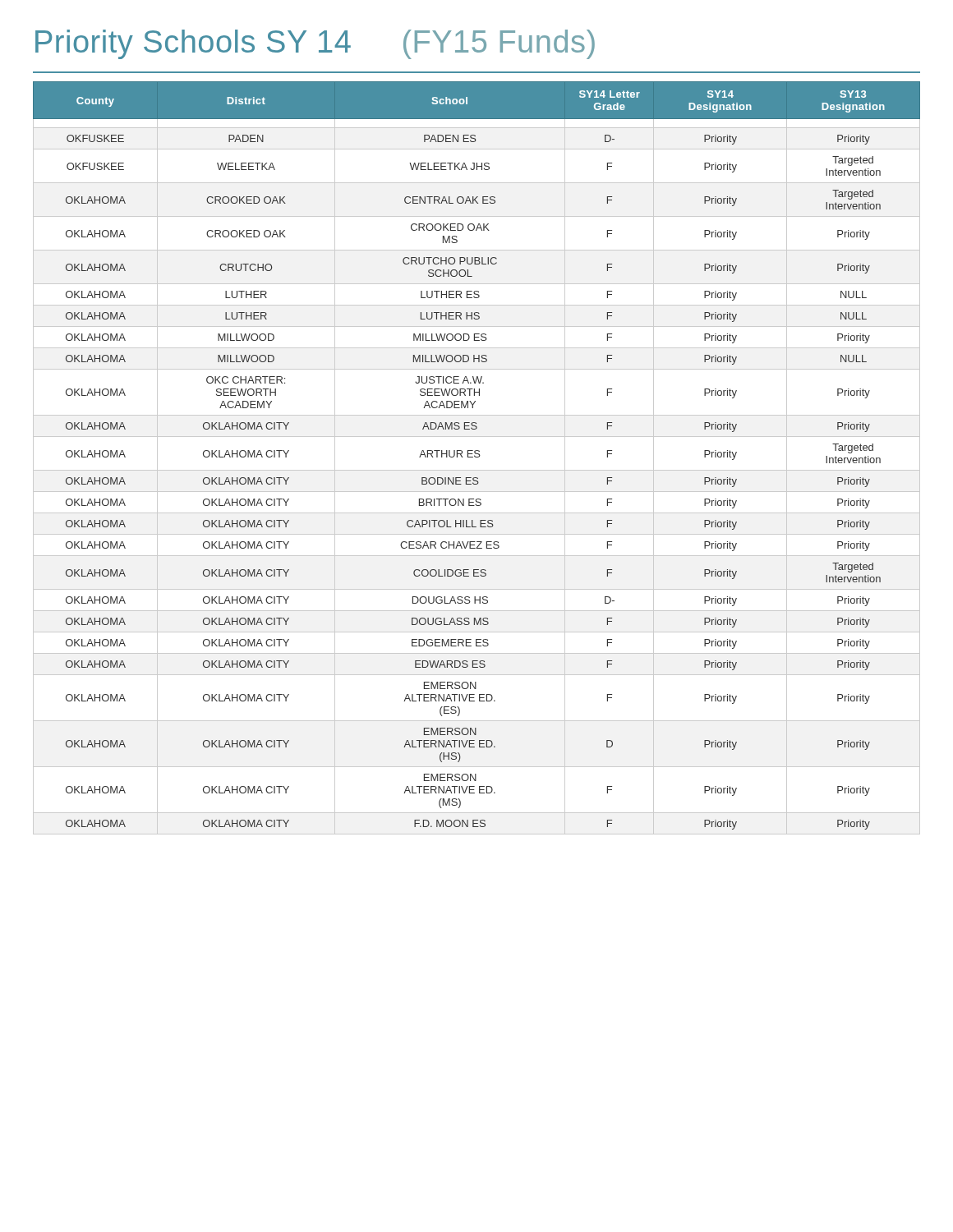Screen dimensions: 1232x953
Task: Click on the table containing "BODINE ES"
Action: (476, 458)
